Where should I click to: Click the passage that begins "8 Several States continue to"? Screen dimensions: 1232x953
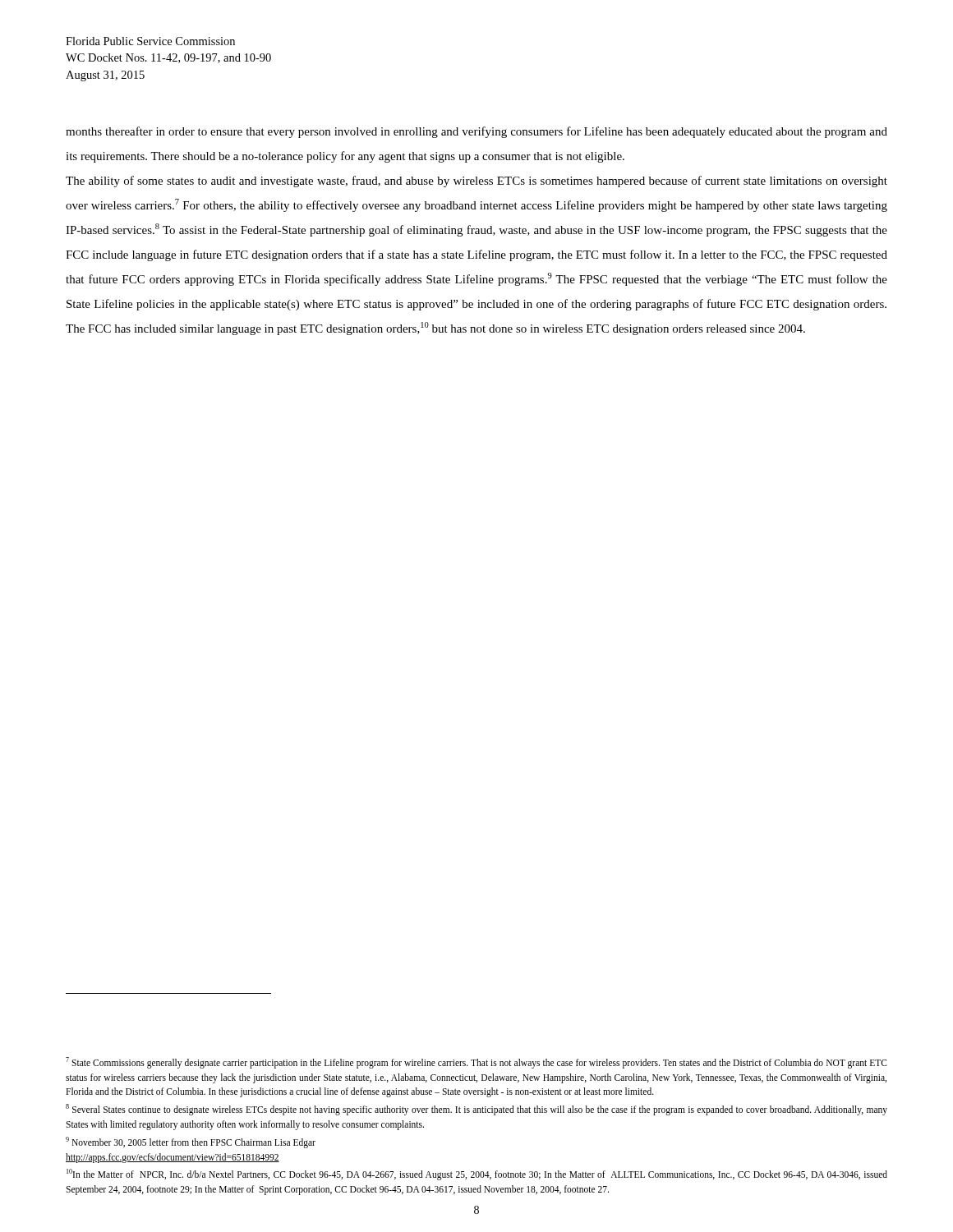pos(476,1118)
